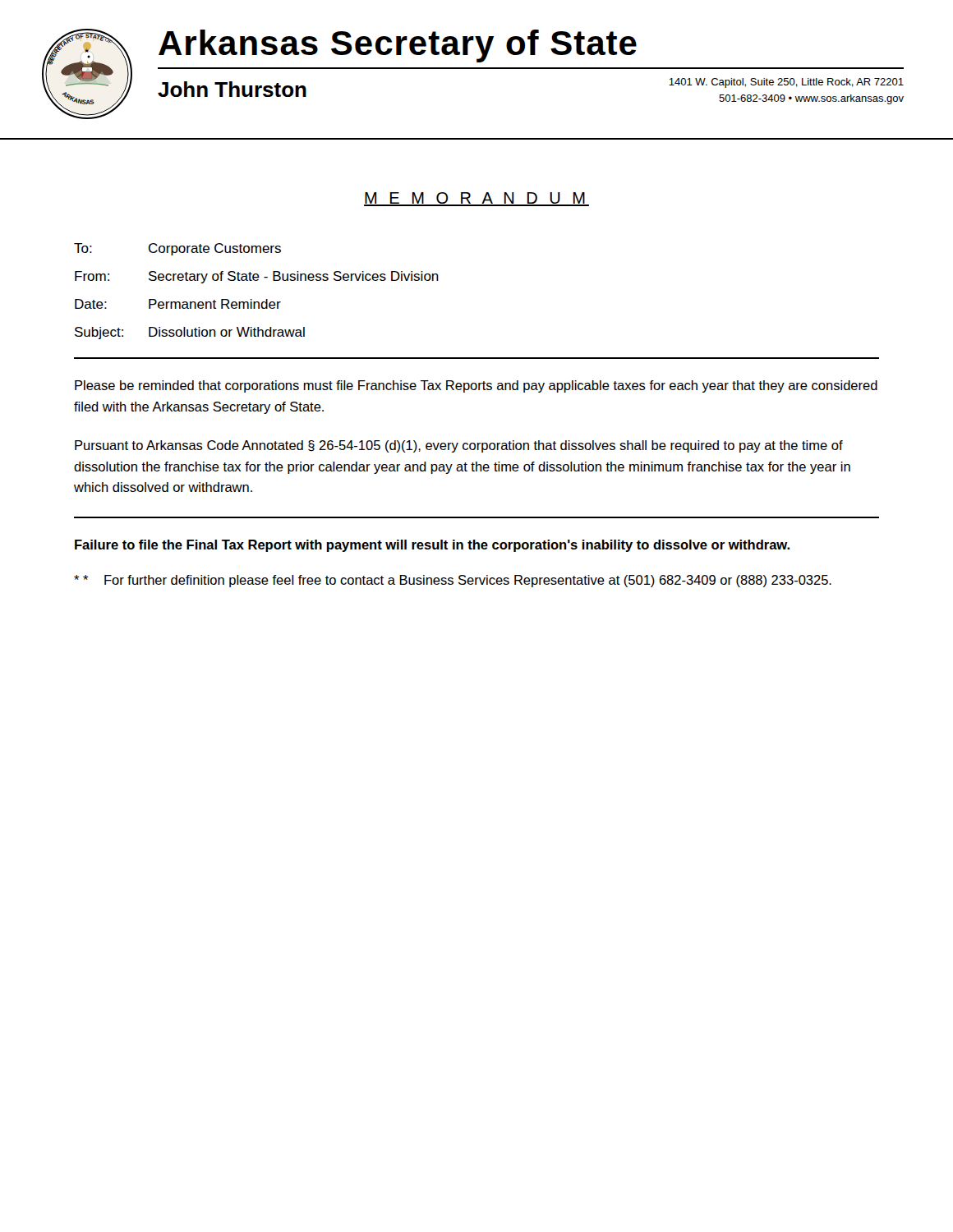The height and width of the screenshot is (1232, 953).
Task: Click on the region starting "Failure to file the Final Tax Report"
Action: pyautogui.click(x=432, y=544)
